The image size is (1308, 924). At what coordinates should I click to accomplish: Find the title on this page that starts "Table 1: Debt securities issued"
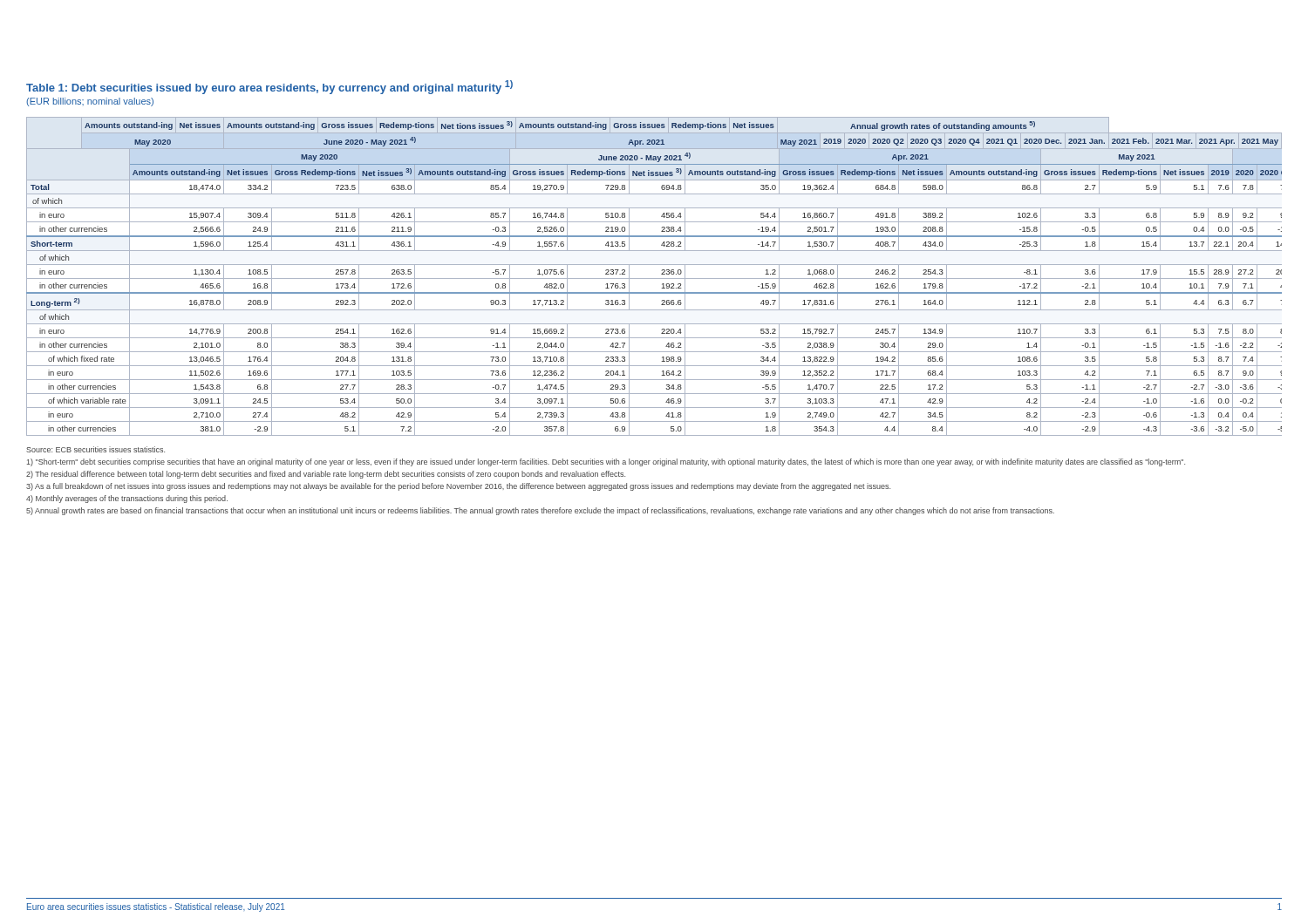270,86
